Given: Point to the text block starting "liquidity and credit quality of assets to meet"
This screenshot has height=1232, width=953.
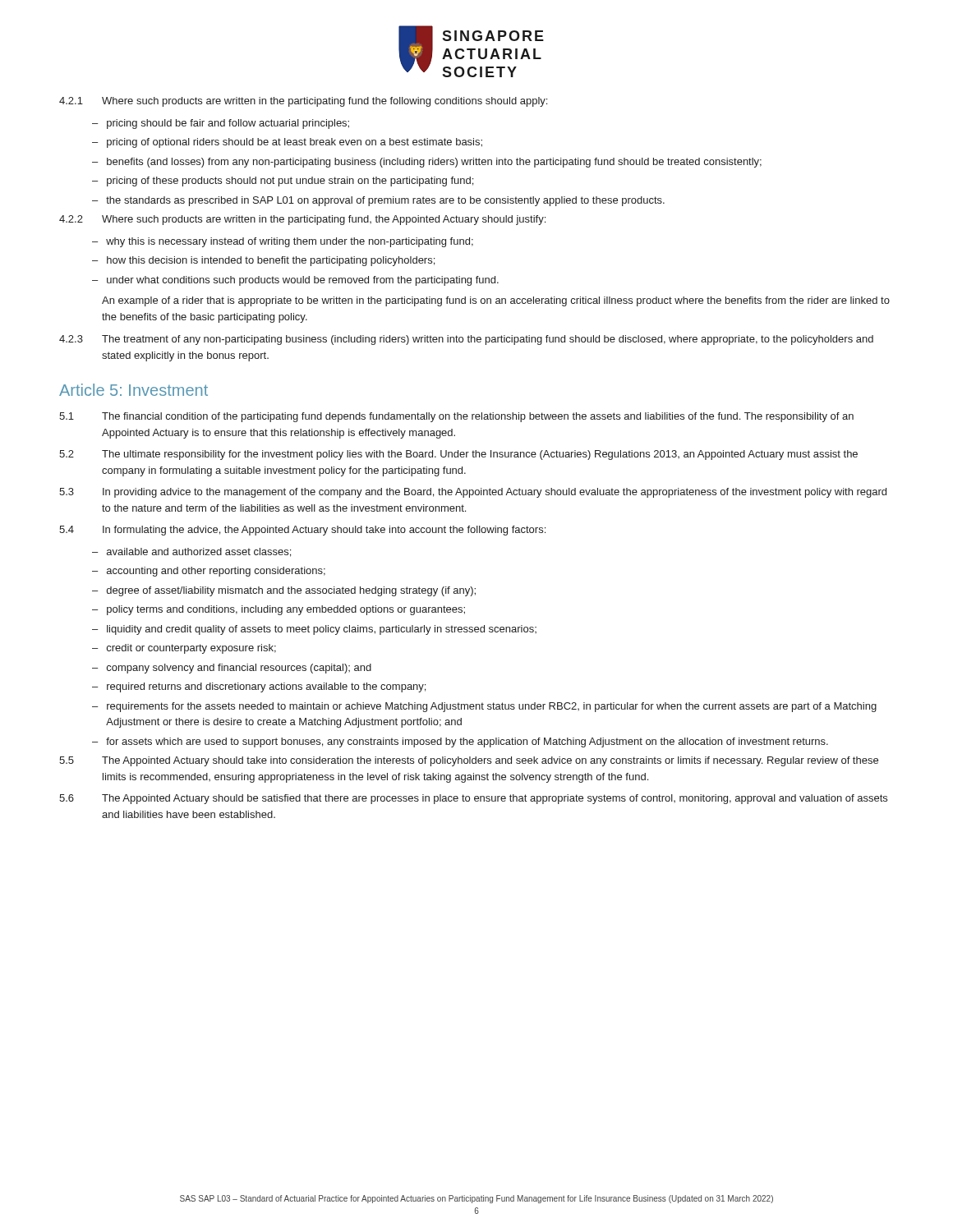Looking at the screenshot, I should [322, 628].
